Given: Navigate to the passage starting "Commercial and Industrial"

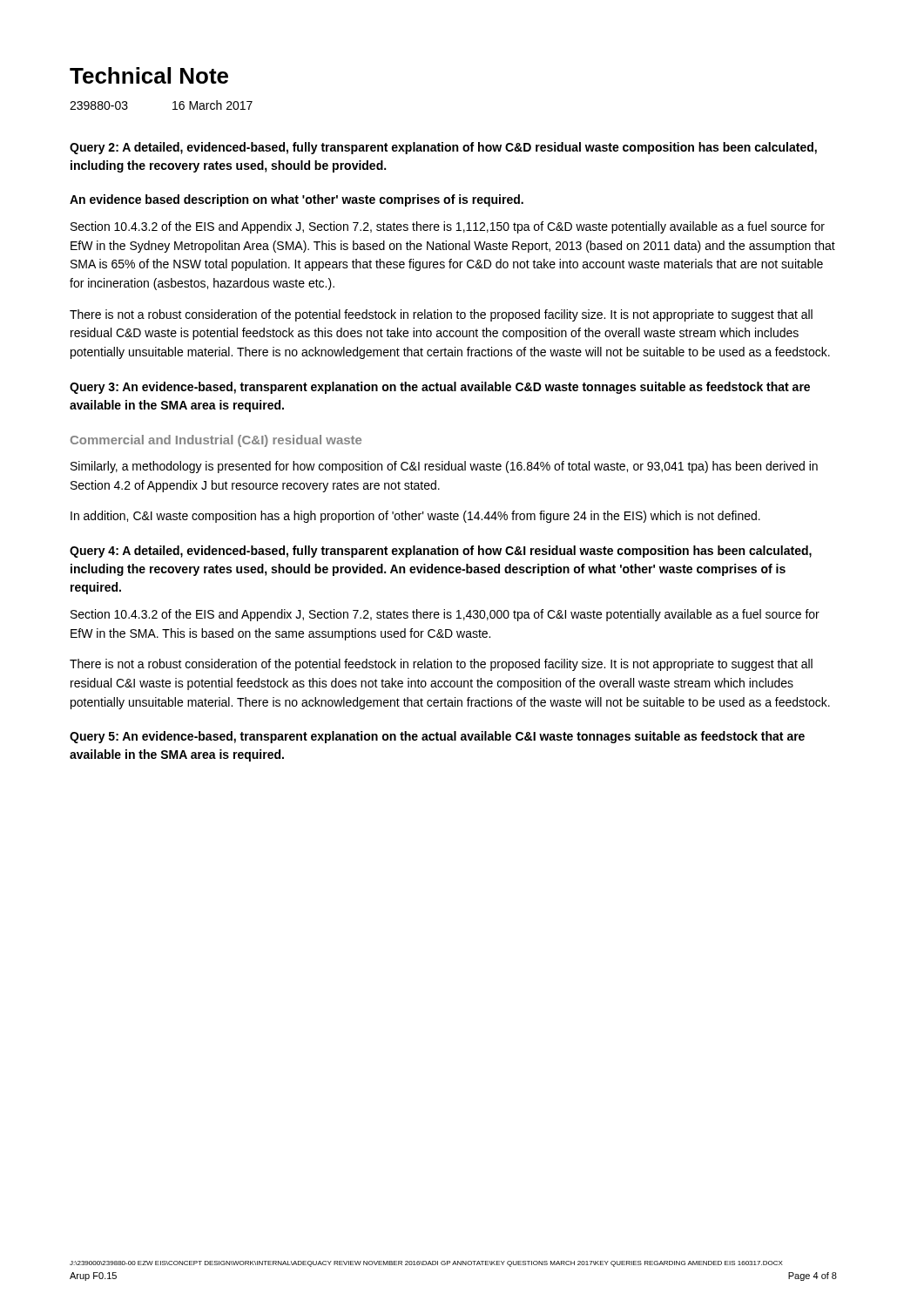Looking at the screenshot, I should [216, 441].
